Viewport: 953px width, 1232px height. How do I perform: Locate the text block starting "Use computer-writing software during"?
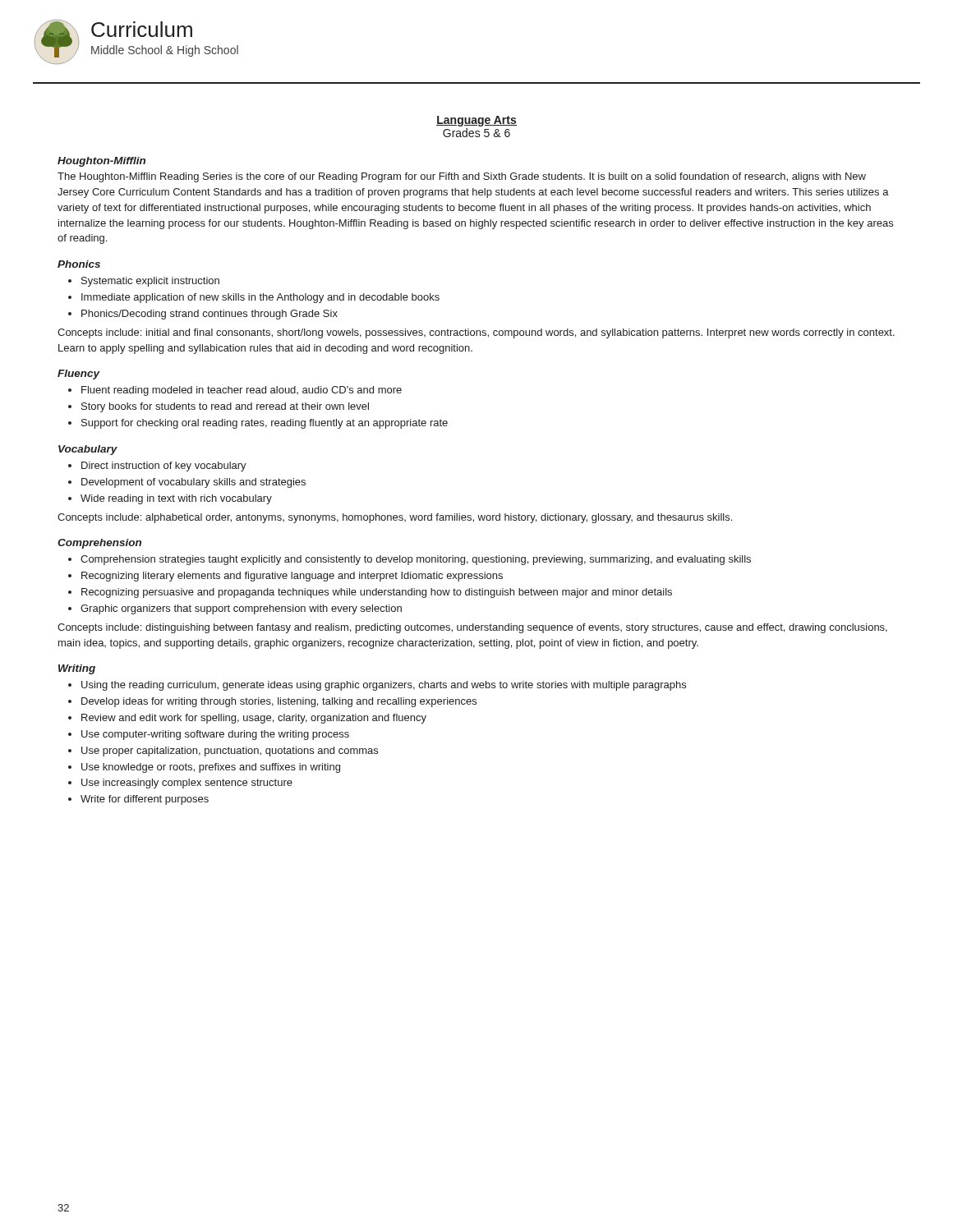click(x=215, y=734)
